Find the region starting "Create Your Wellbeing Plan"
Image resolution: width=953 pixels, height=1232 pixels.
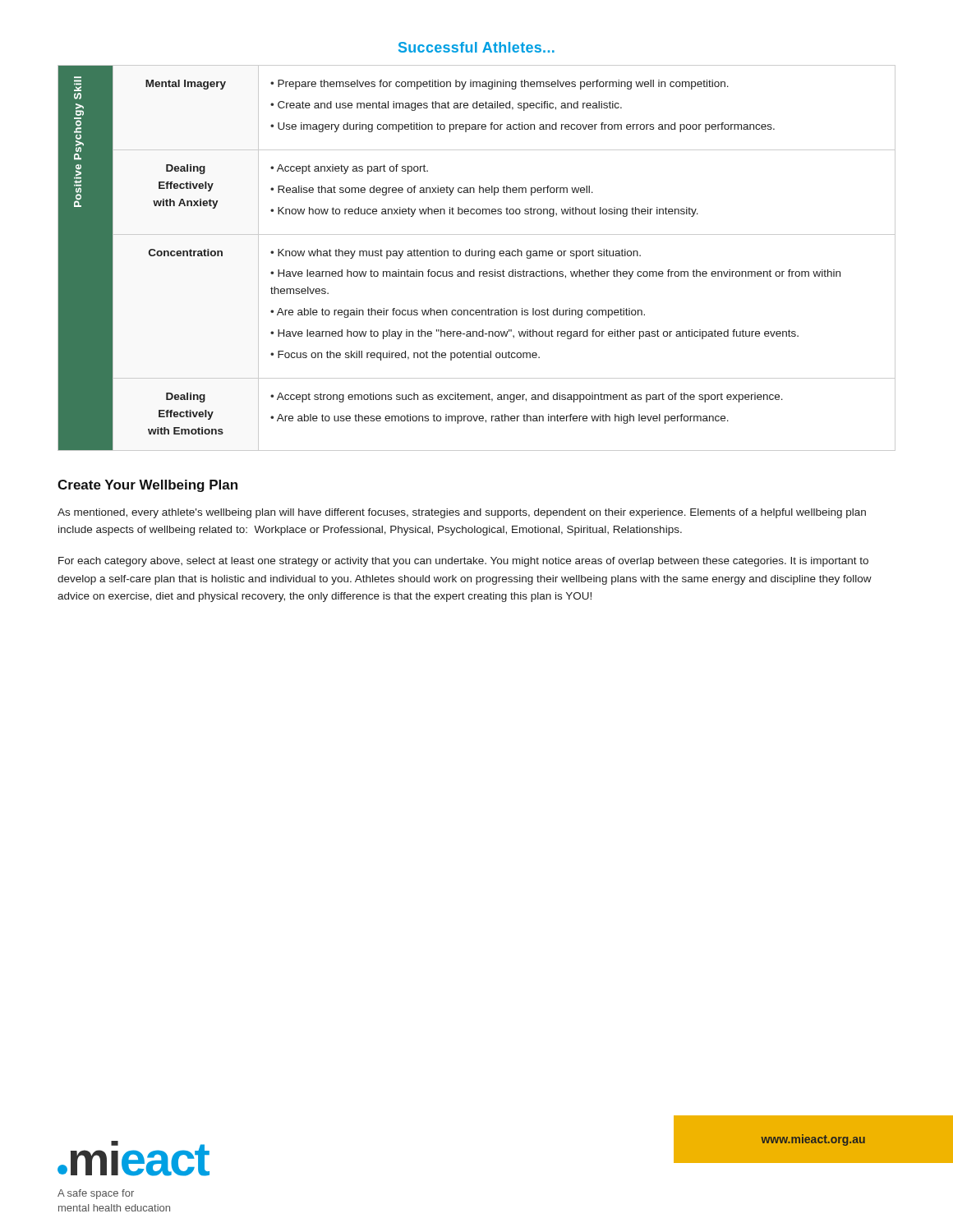point(148,485)
